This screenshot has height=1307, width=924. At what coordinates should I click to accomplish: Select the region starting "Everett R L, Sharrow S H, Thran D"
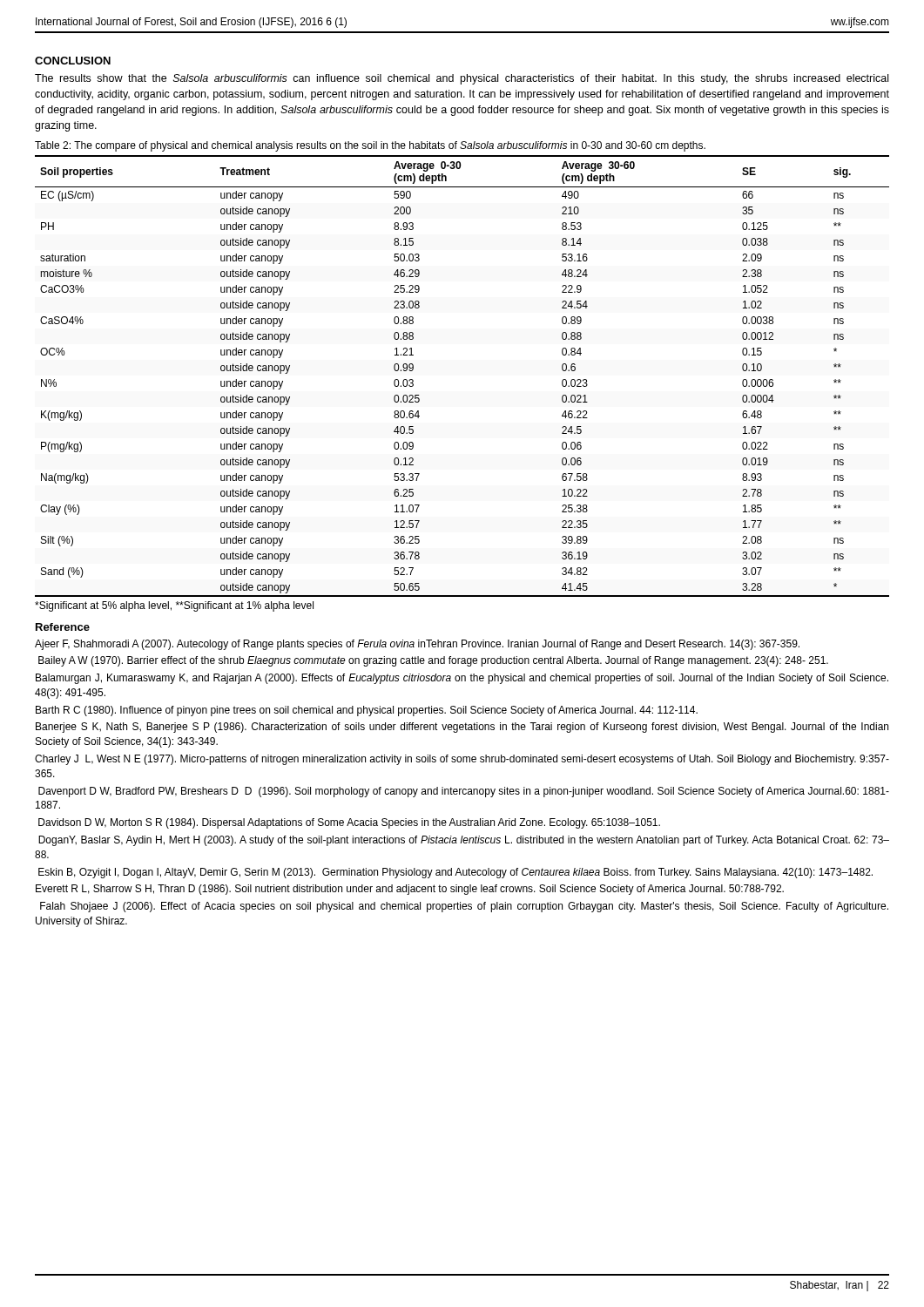coord(410,889)
